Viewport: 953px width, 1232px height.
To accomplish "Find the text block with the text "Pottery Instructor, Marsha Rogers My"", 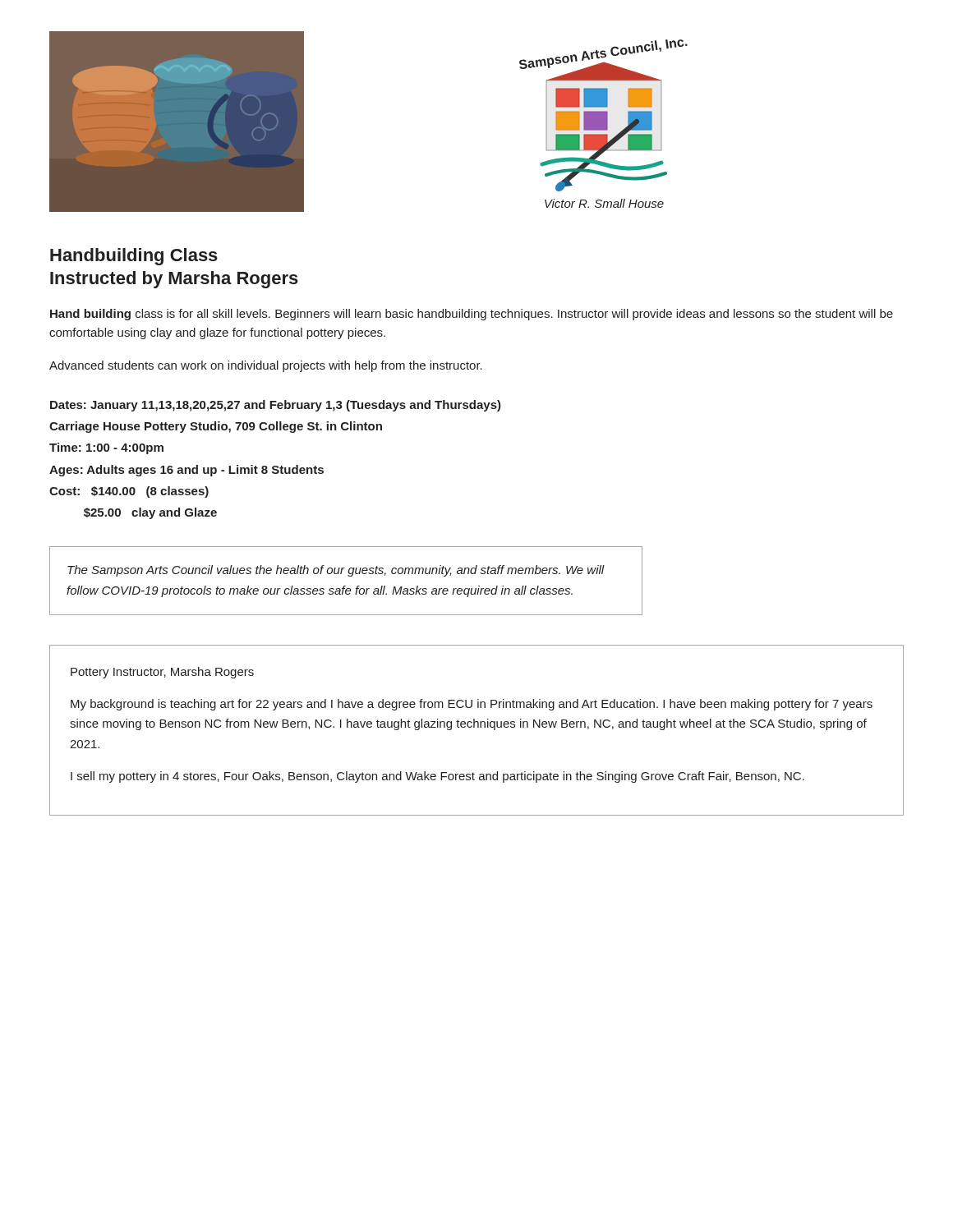I will (476, 724).
